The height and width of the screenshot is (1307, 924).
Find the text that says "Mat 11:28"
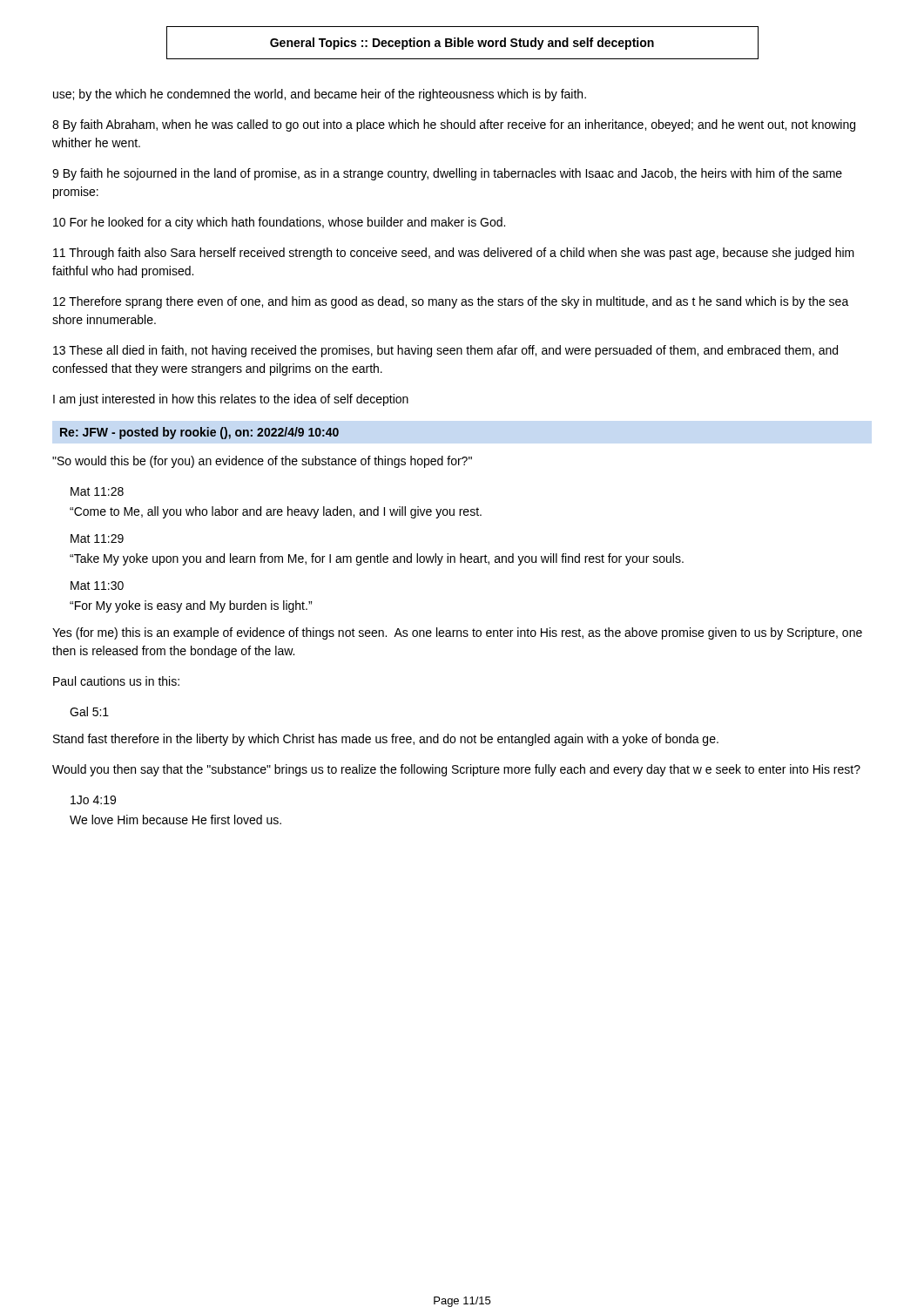coord(97,491)
